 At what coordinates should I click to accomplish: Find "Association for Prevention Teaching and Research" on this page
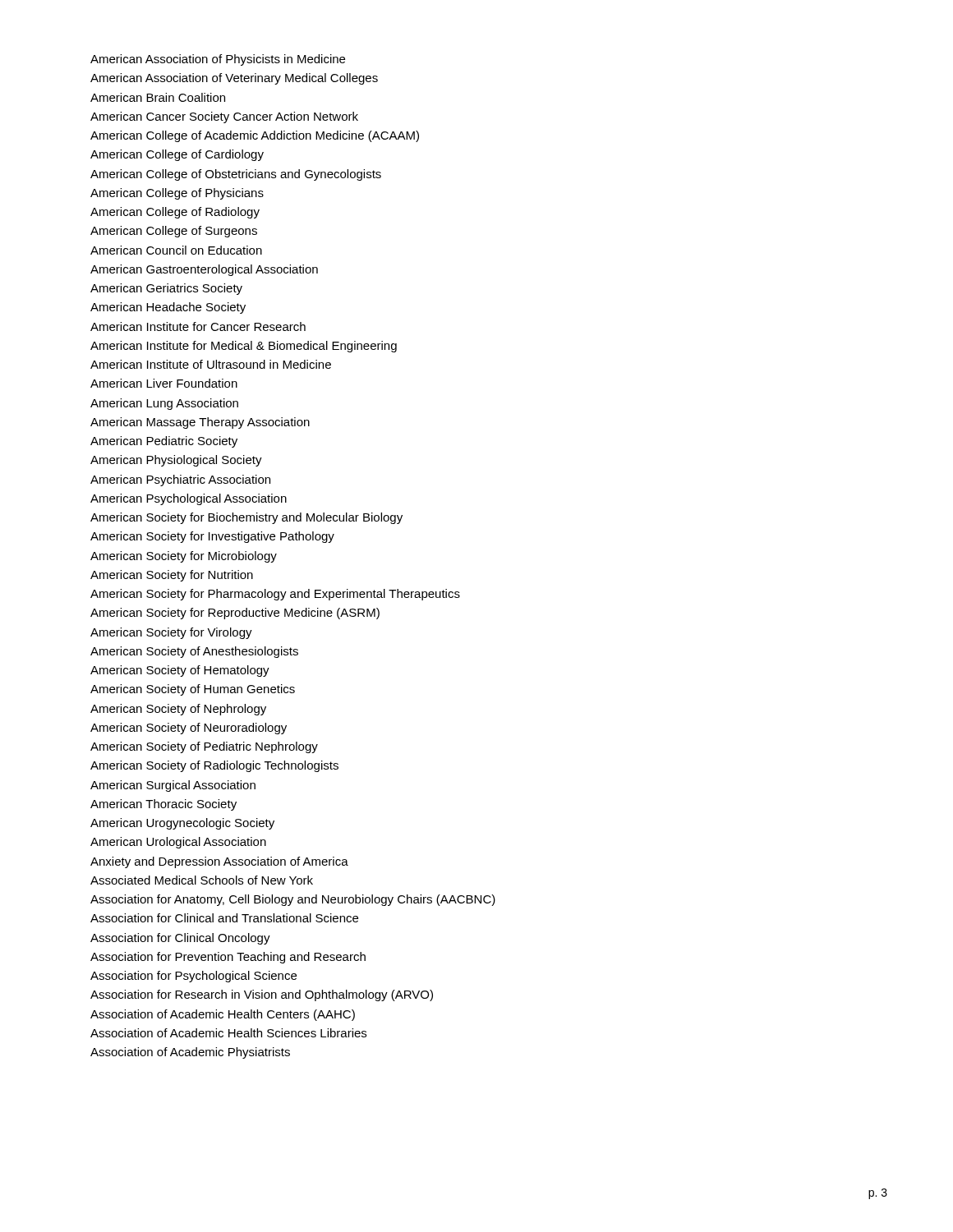(x=228, y=956)
